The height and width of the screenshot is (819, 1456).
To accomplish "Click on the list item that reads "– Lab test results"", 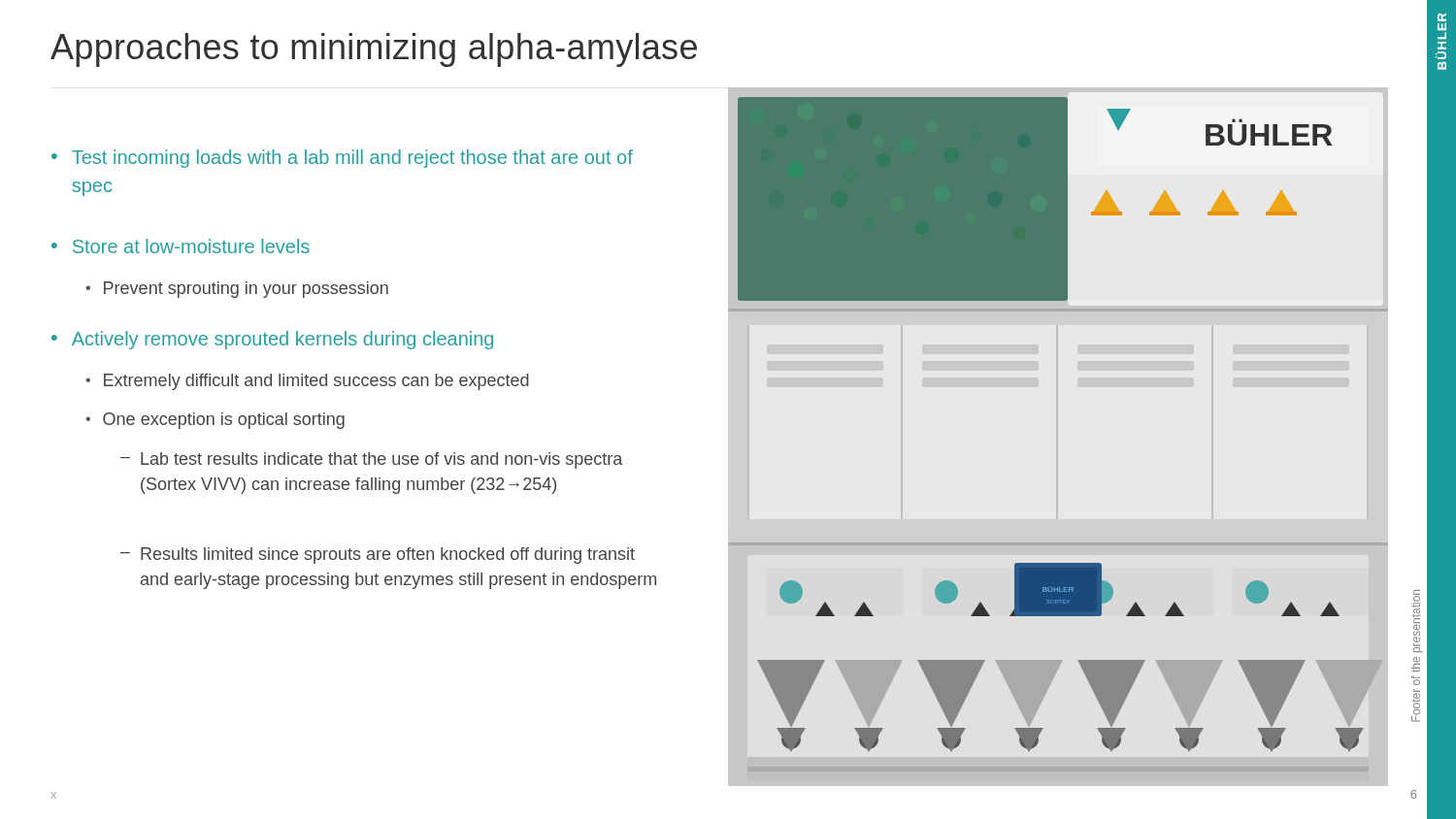I will (392, 472).
